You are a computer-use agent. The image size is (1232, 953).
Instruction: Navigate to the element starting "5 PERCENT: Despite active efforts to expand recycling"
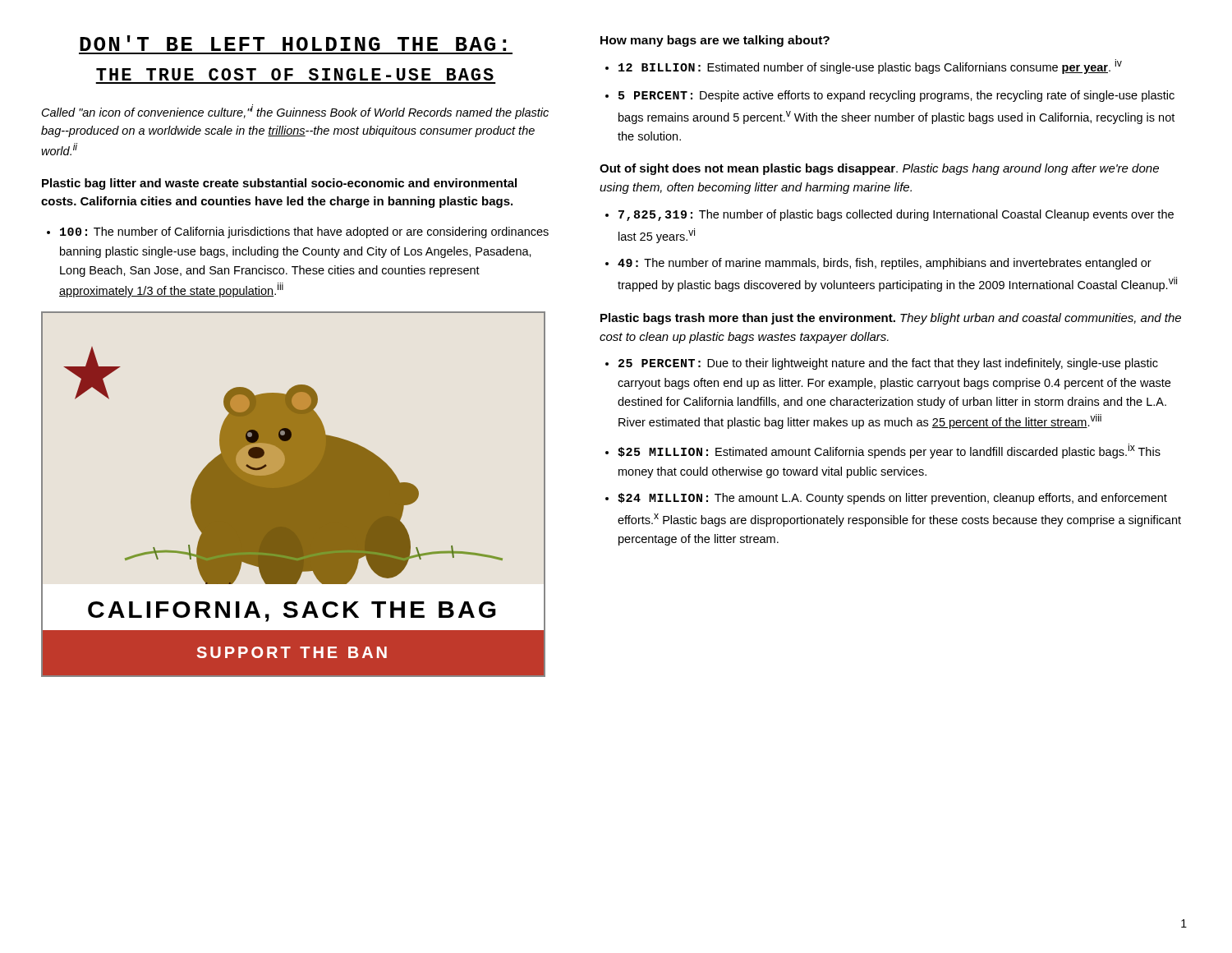(x=896, y=116)
